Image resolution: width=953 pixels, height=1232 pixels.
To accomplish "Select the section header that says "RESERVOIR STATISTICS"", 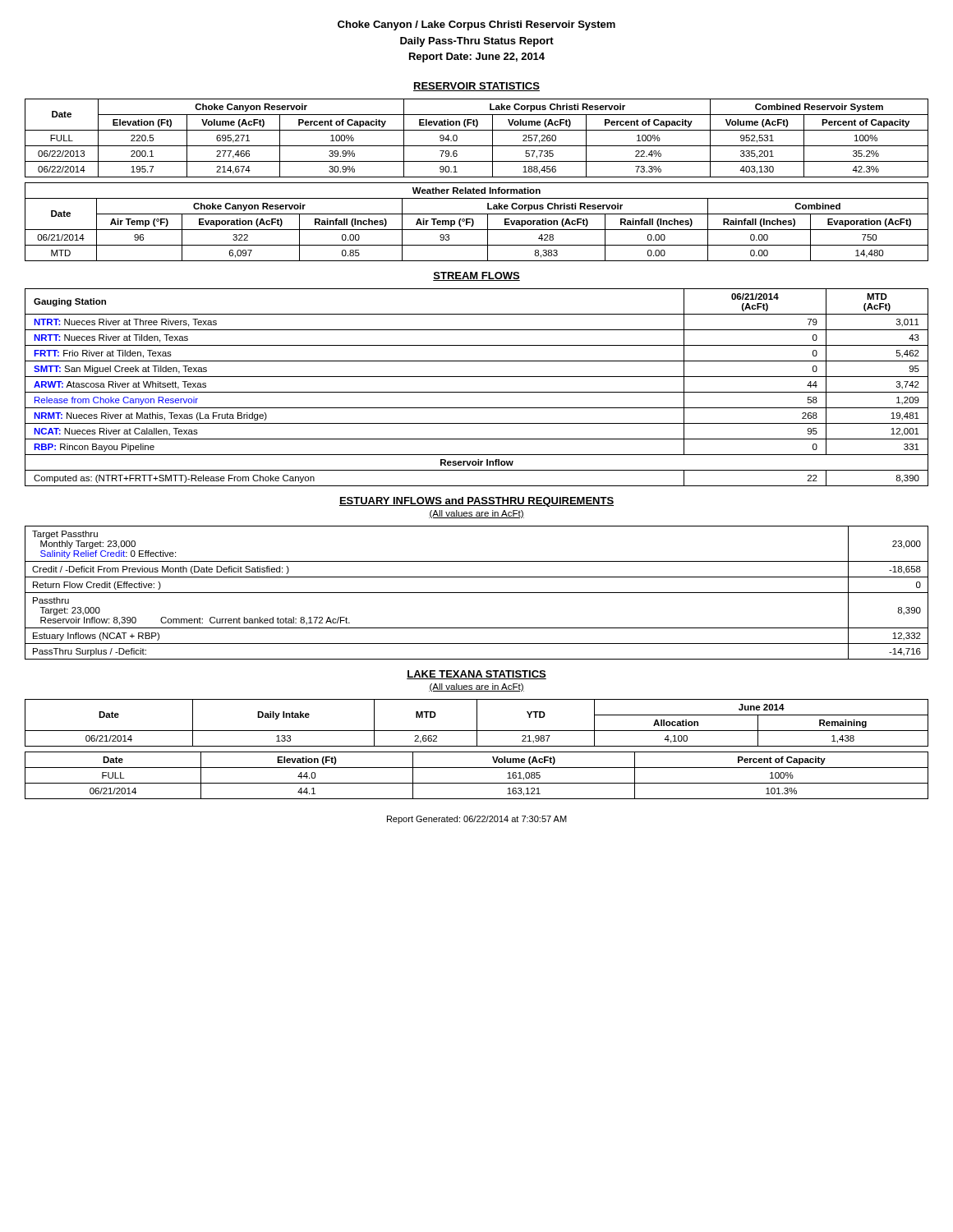I will pos(476,85).
